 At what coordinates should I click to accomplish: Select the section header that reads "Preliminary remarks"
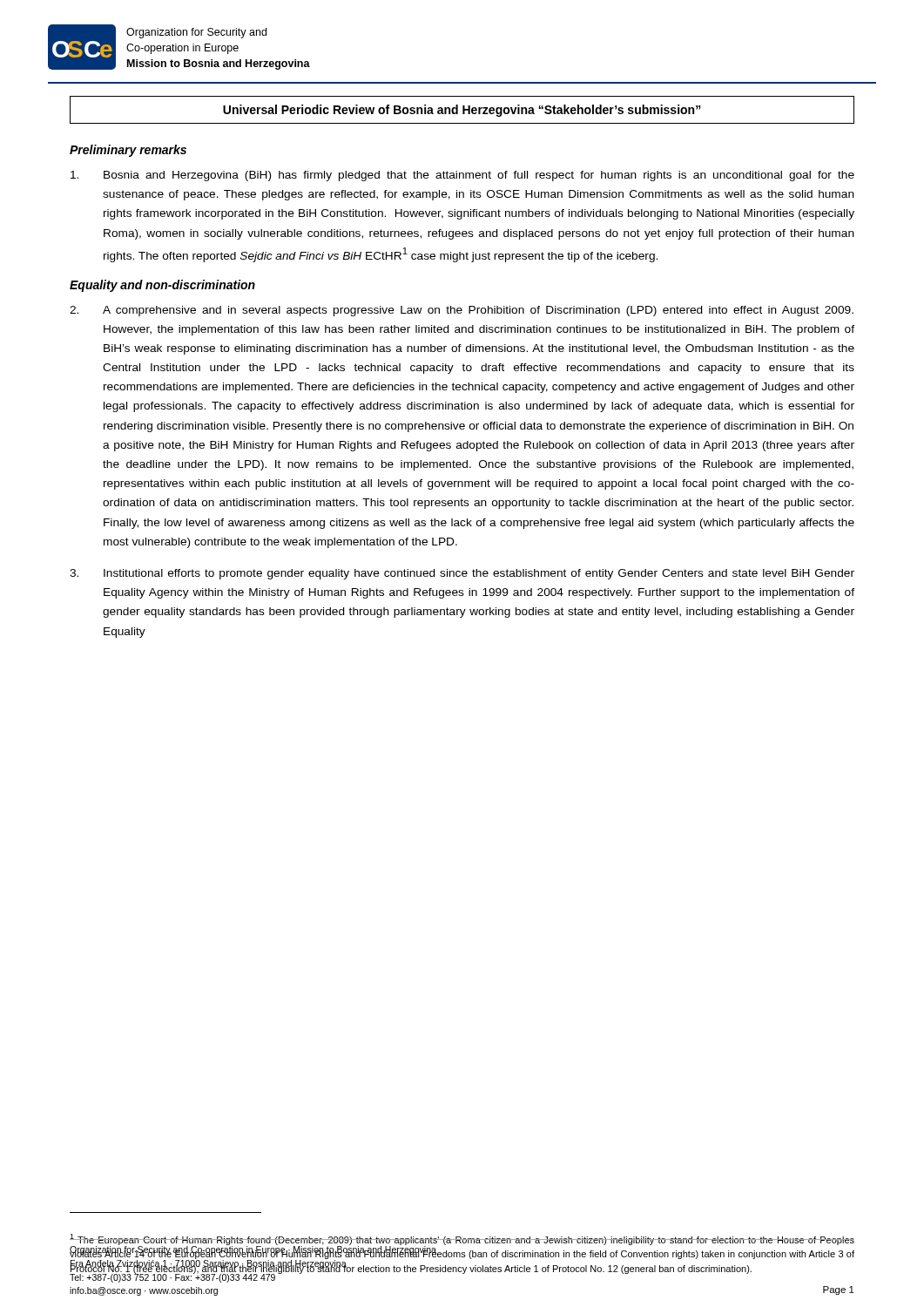pos(128,150)
